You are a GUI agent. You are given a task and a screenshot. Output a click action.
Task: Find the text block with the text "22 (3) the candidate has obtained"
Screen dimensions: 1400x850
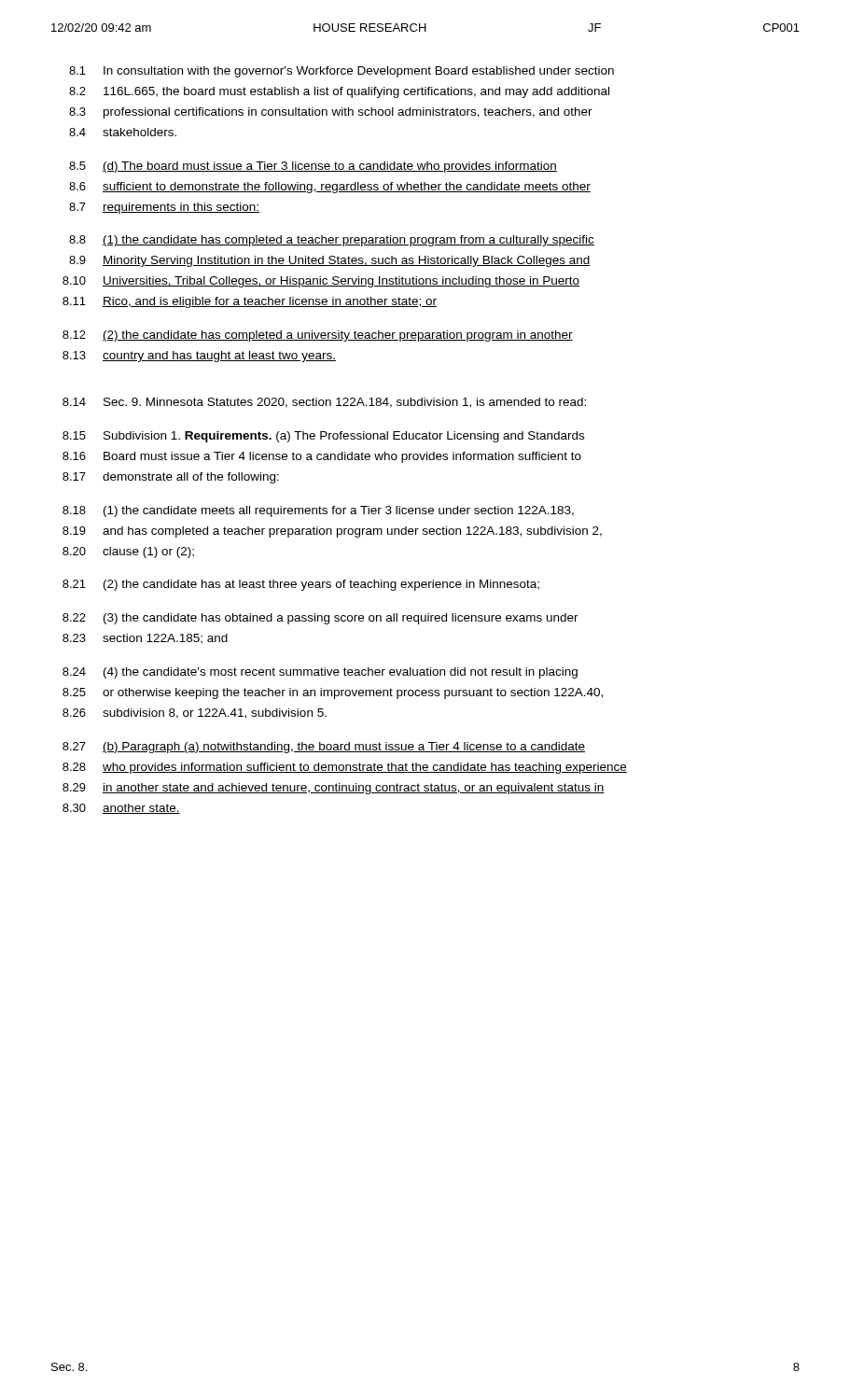click(x=425, y=618)
